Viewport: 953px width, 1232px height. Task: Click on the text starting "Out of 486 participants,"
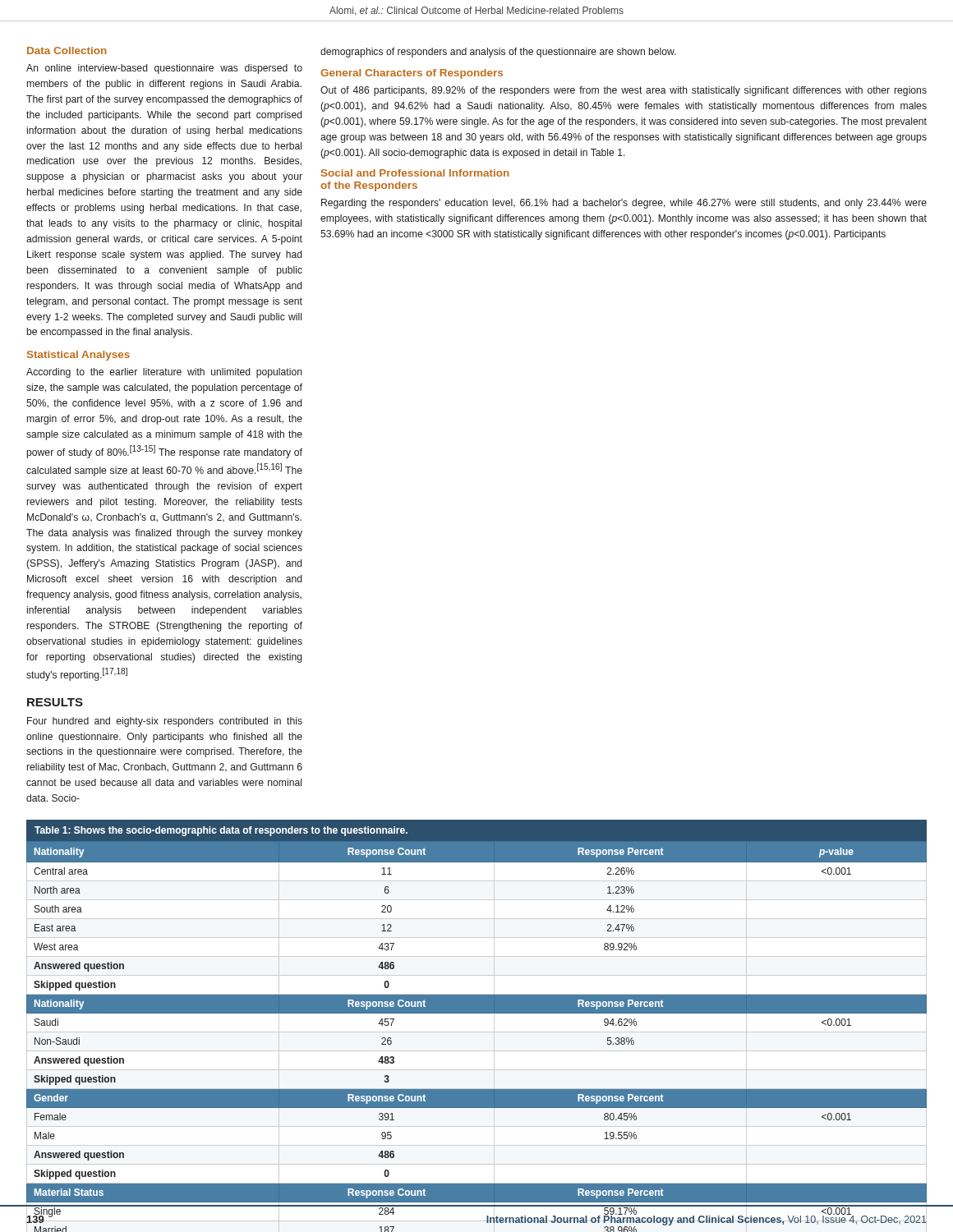(x=624, y=121)
